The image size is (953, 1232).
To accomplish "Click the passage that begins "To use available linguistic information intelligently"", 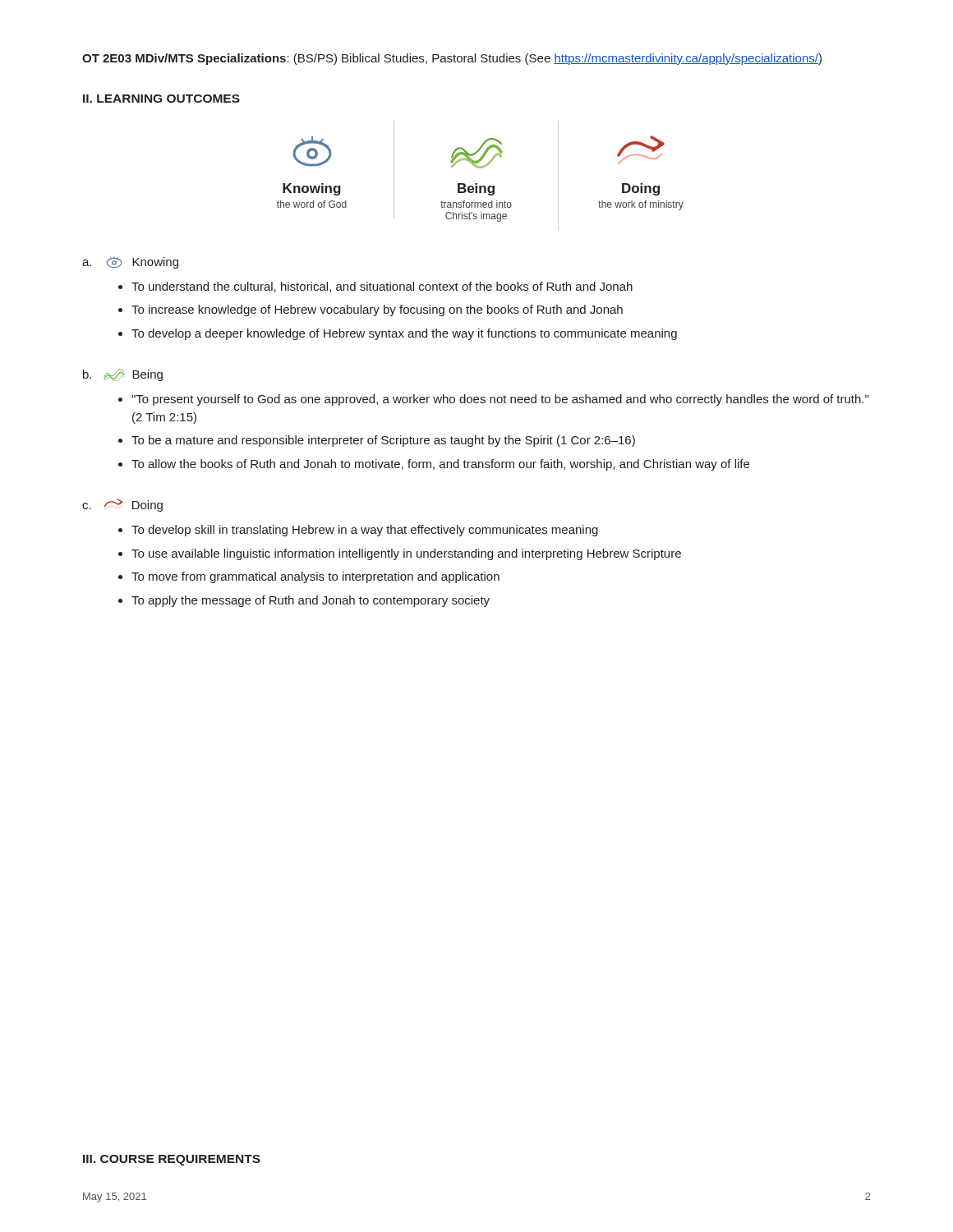I will [x=406, y=553].
